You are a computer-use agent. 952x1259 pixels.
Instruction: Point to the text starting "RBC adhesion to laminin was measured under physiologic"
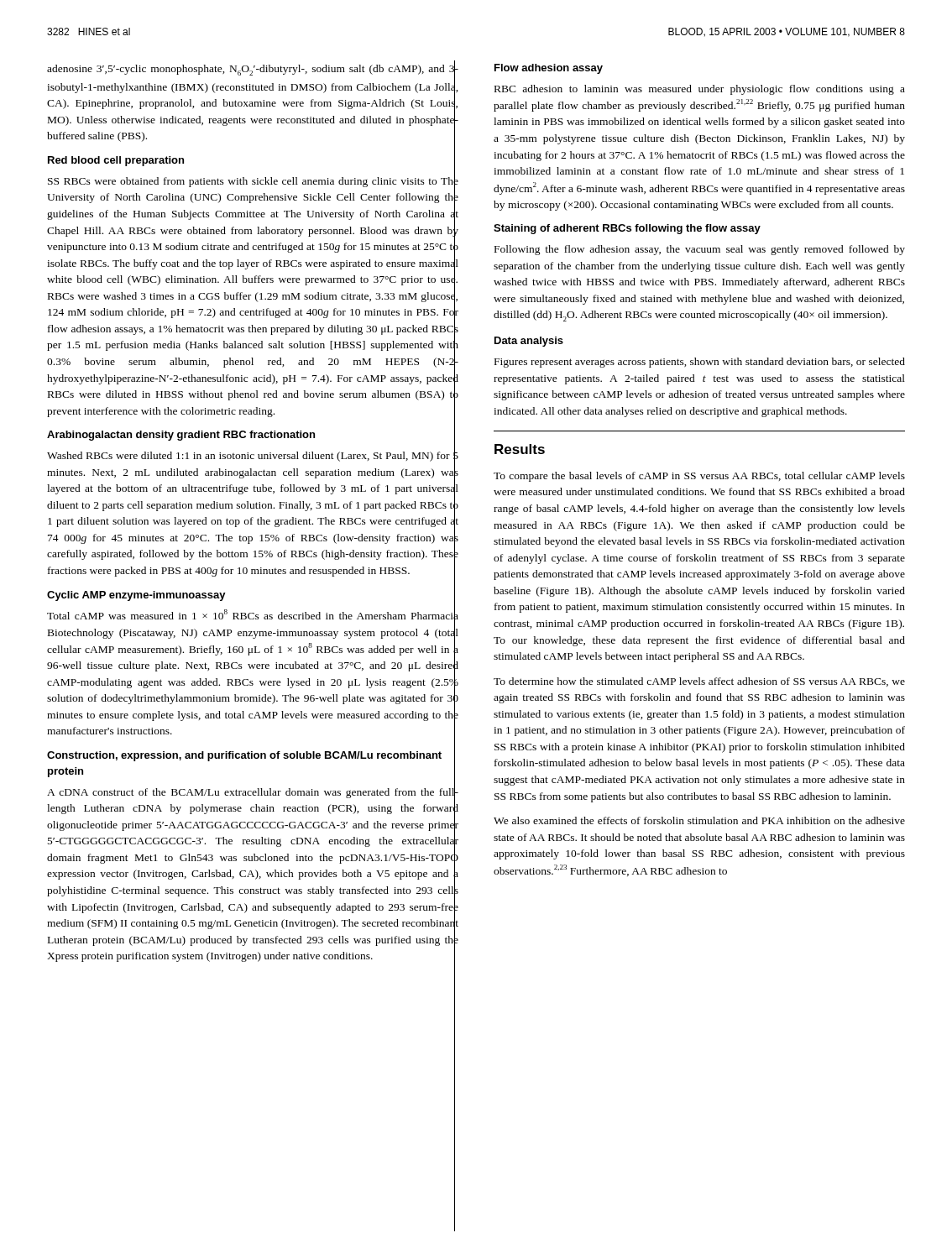tap(699, 147)
